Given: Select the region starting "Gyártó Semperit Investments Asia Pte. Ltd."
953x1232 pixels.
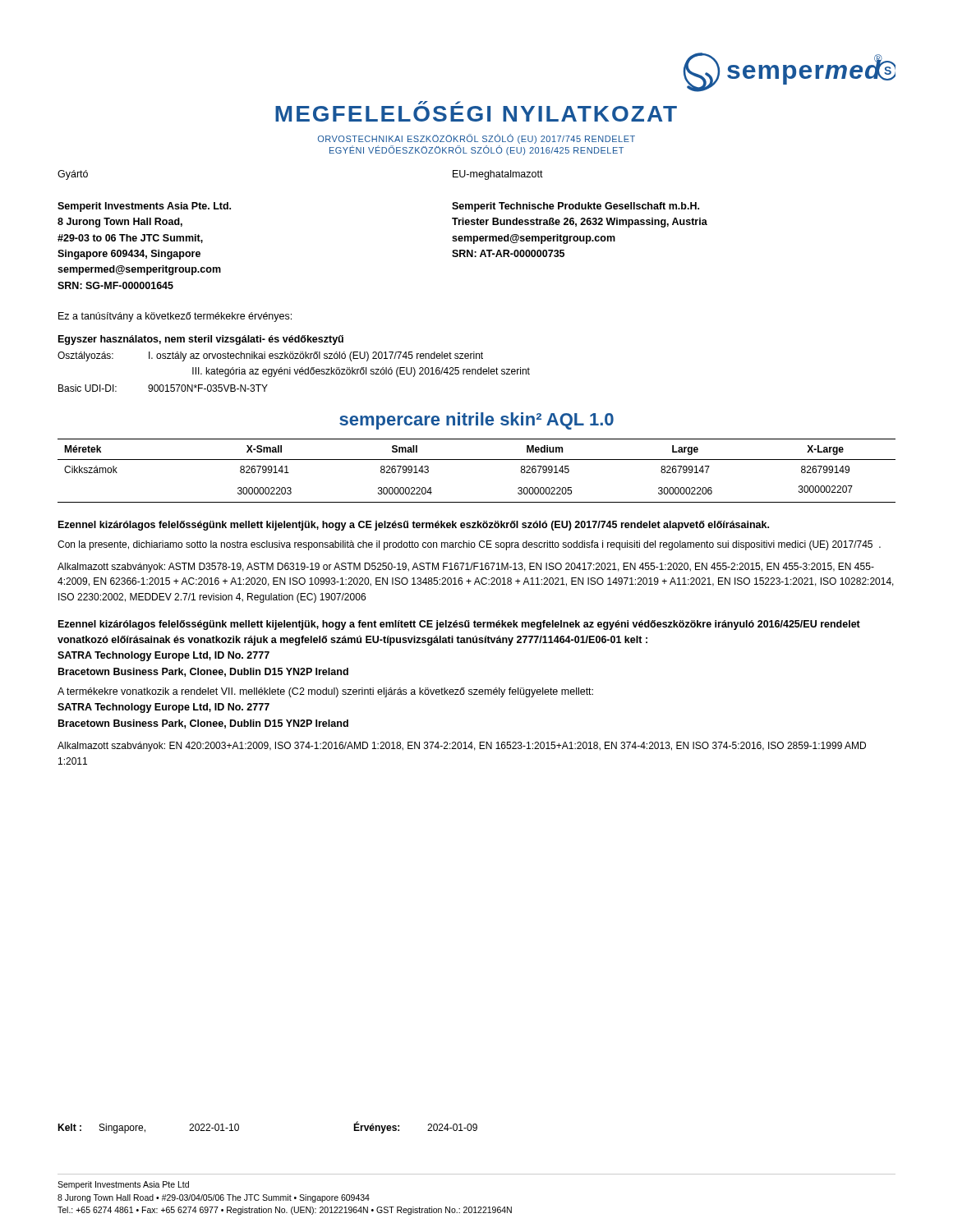Looking at the screenshot, I should pos(145,230).
